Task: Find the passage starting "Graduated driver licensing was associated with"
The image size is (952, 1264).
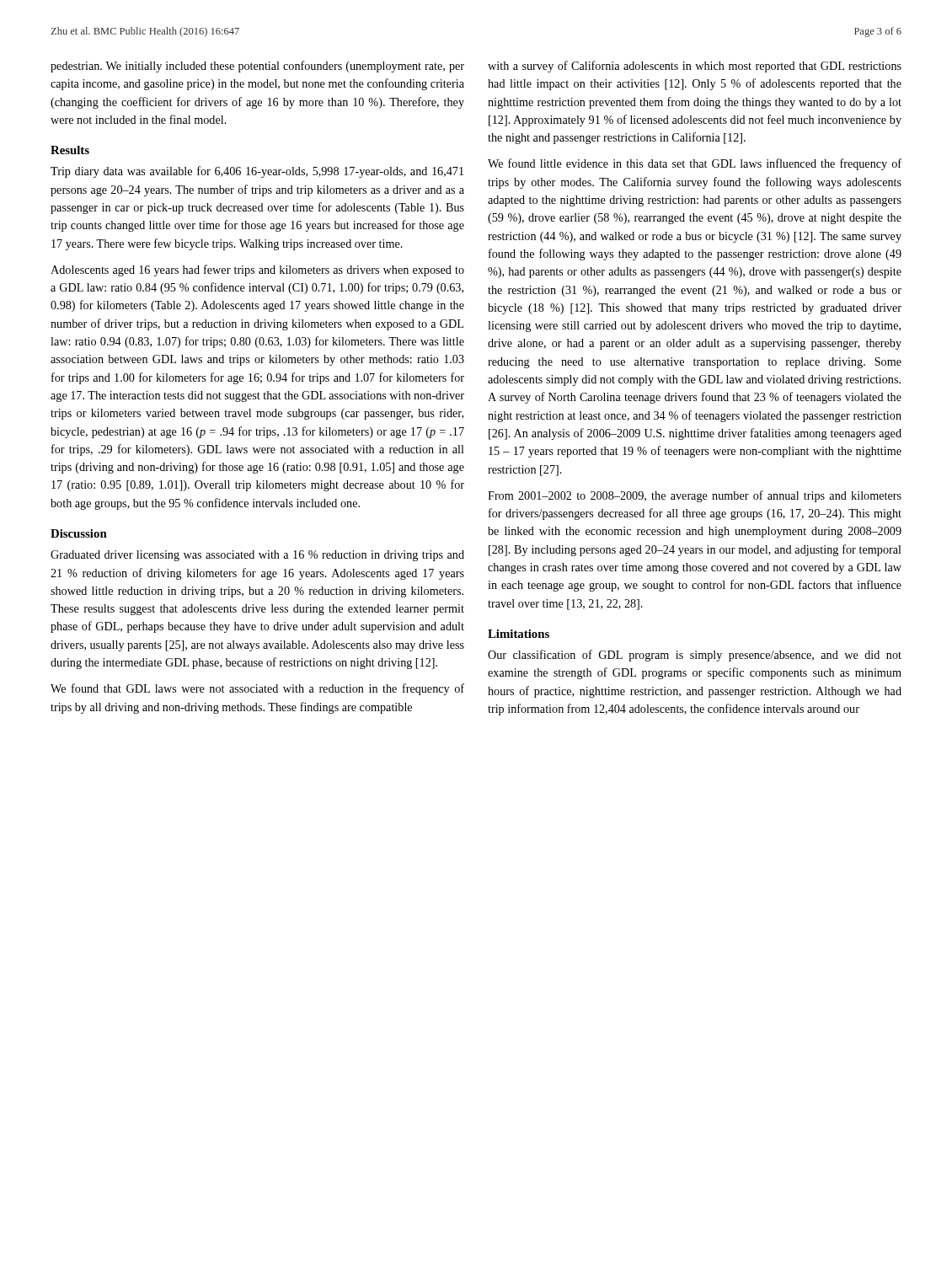Action: [257, 609]
